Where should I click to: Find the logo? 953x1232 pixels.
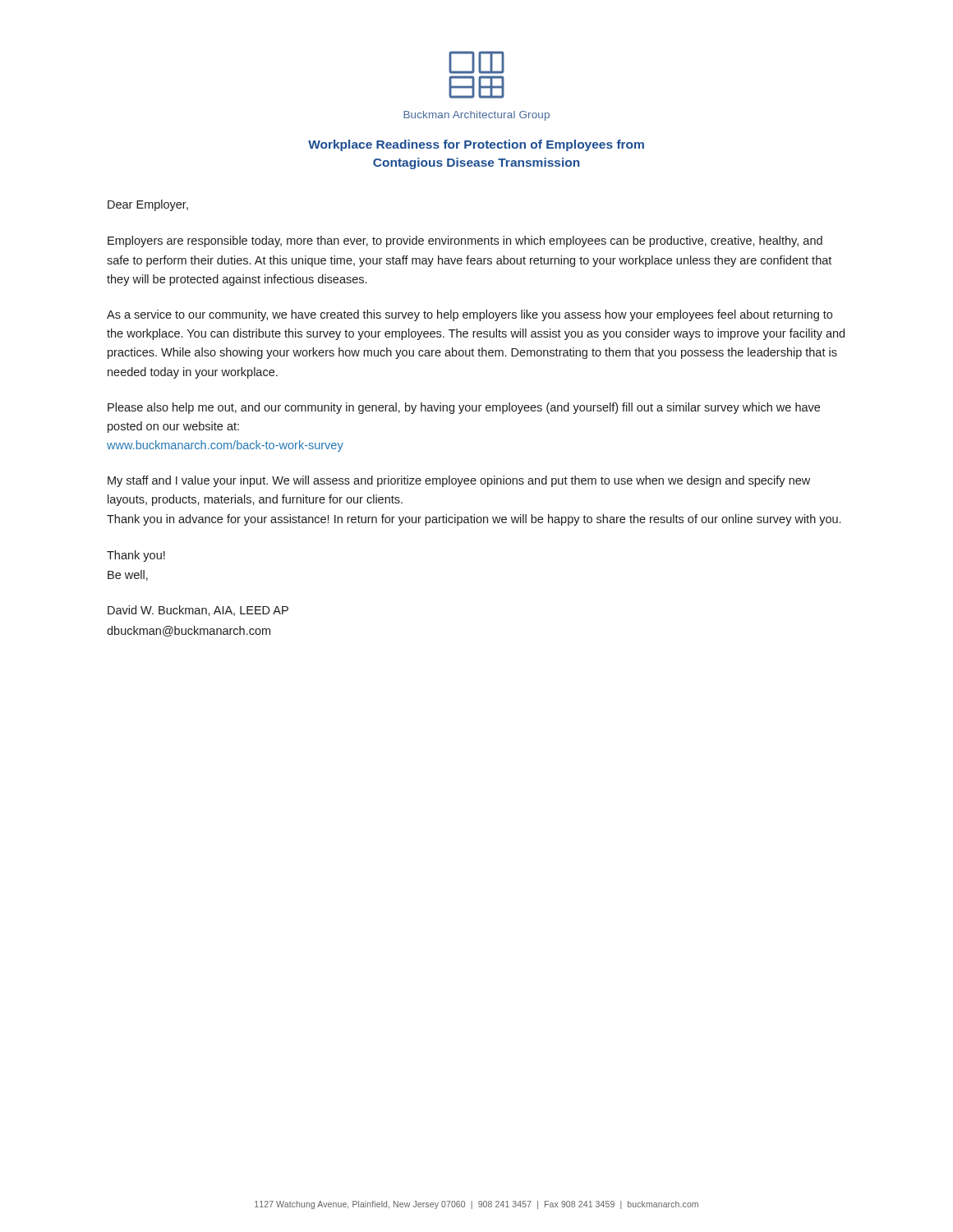point(476,76)
